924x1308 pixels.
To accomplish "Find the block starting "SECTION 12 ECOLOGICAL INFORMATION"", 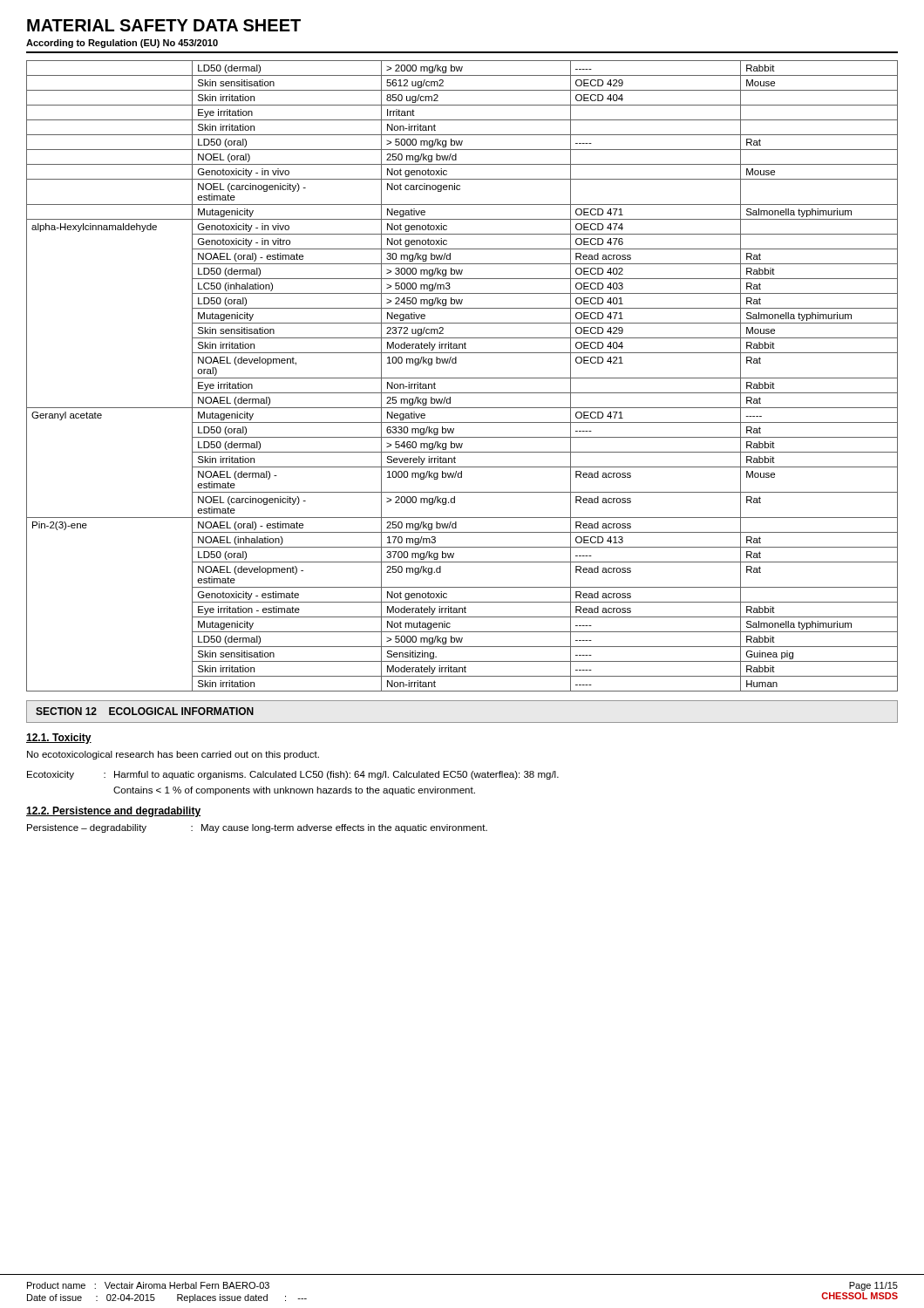I will [x=145, y=712].
